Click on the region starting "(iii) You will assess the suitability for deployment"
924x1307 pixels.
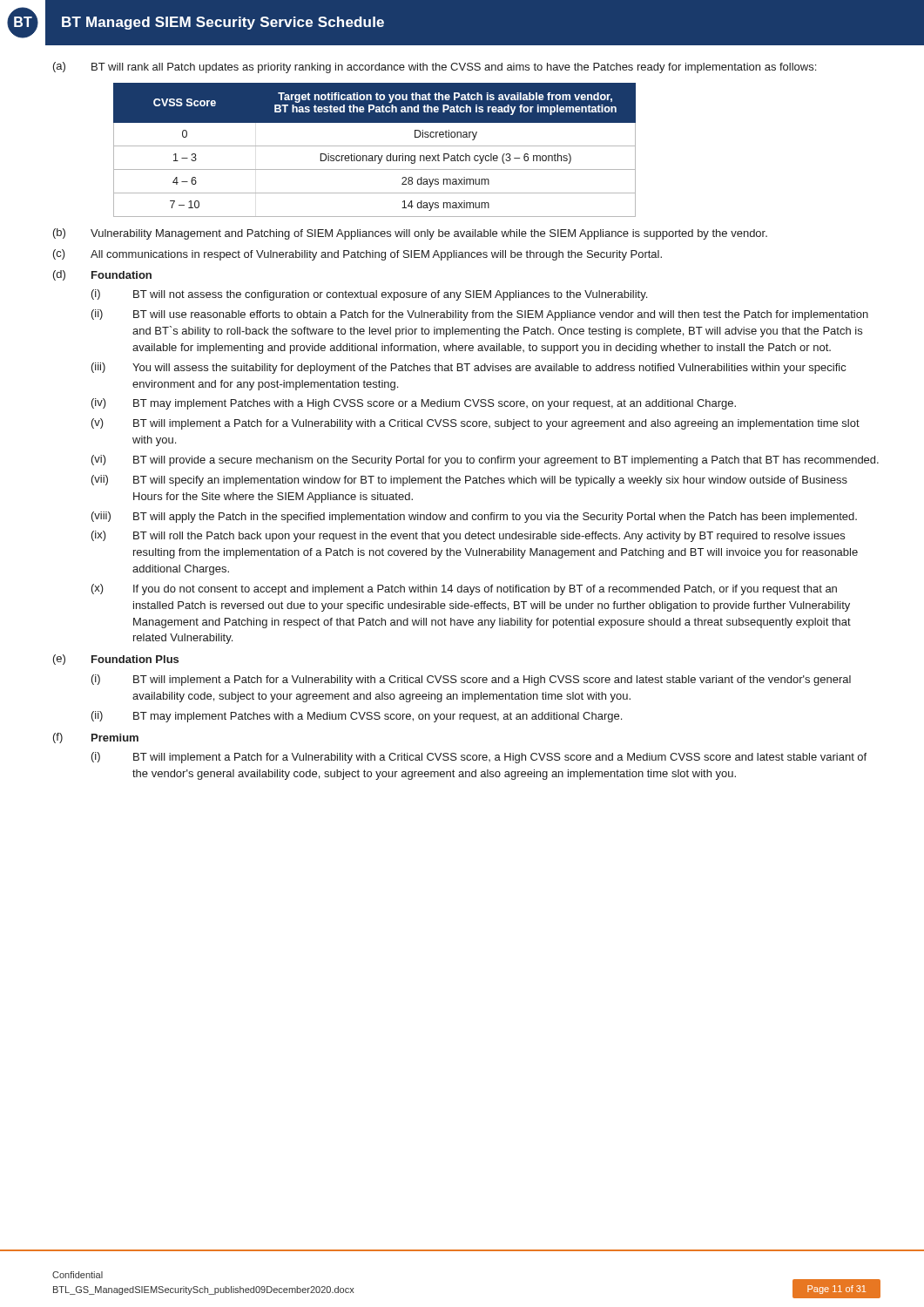tap(486, 376)
